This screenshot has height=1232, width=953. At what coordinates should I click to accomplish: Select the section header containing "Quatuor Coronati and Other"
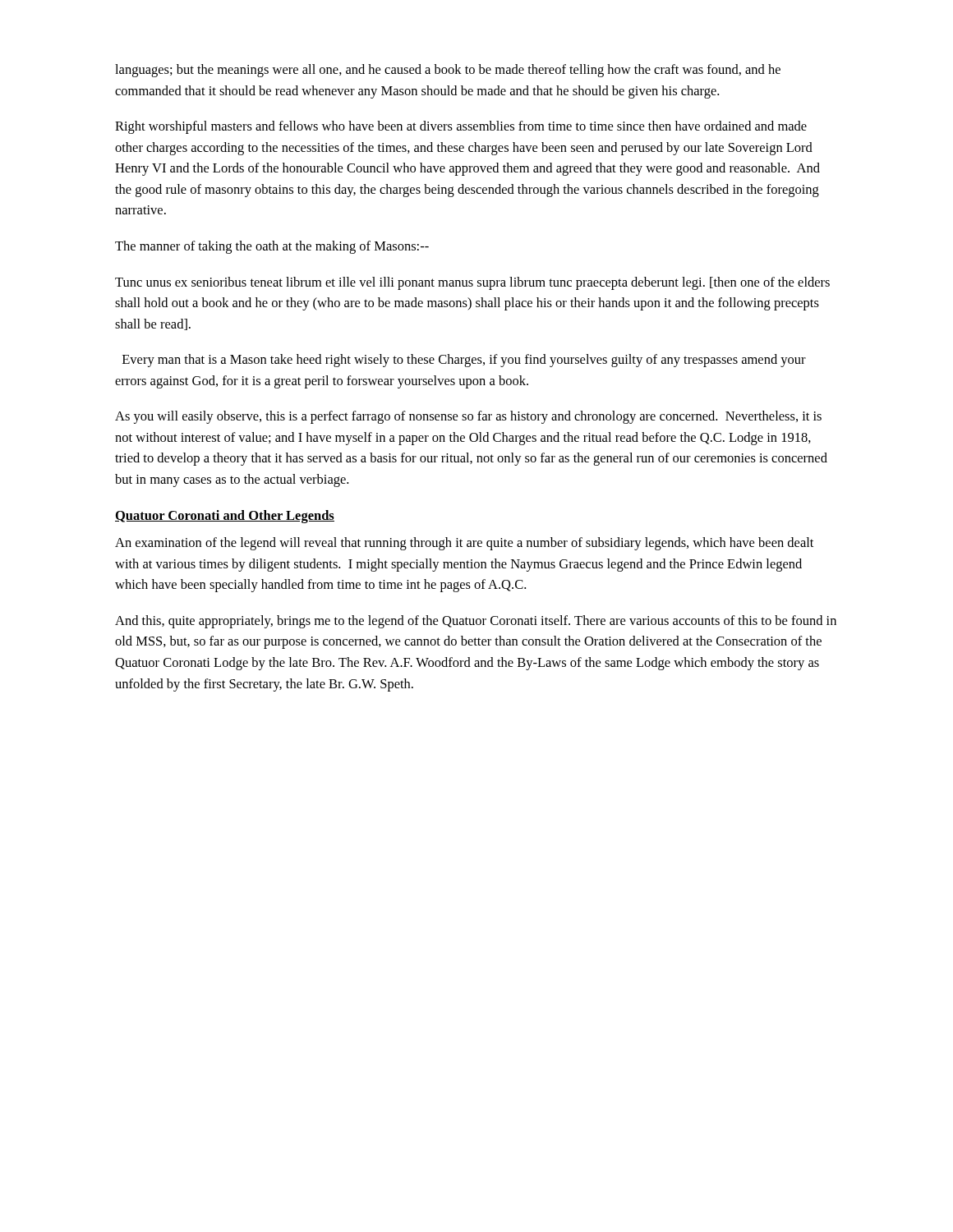click(x=225, y=515)
